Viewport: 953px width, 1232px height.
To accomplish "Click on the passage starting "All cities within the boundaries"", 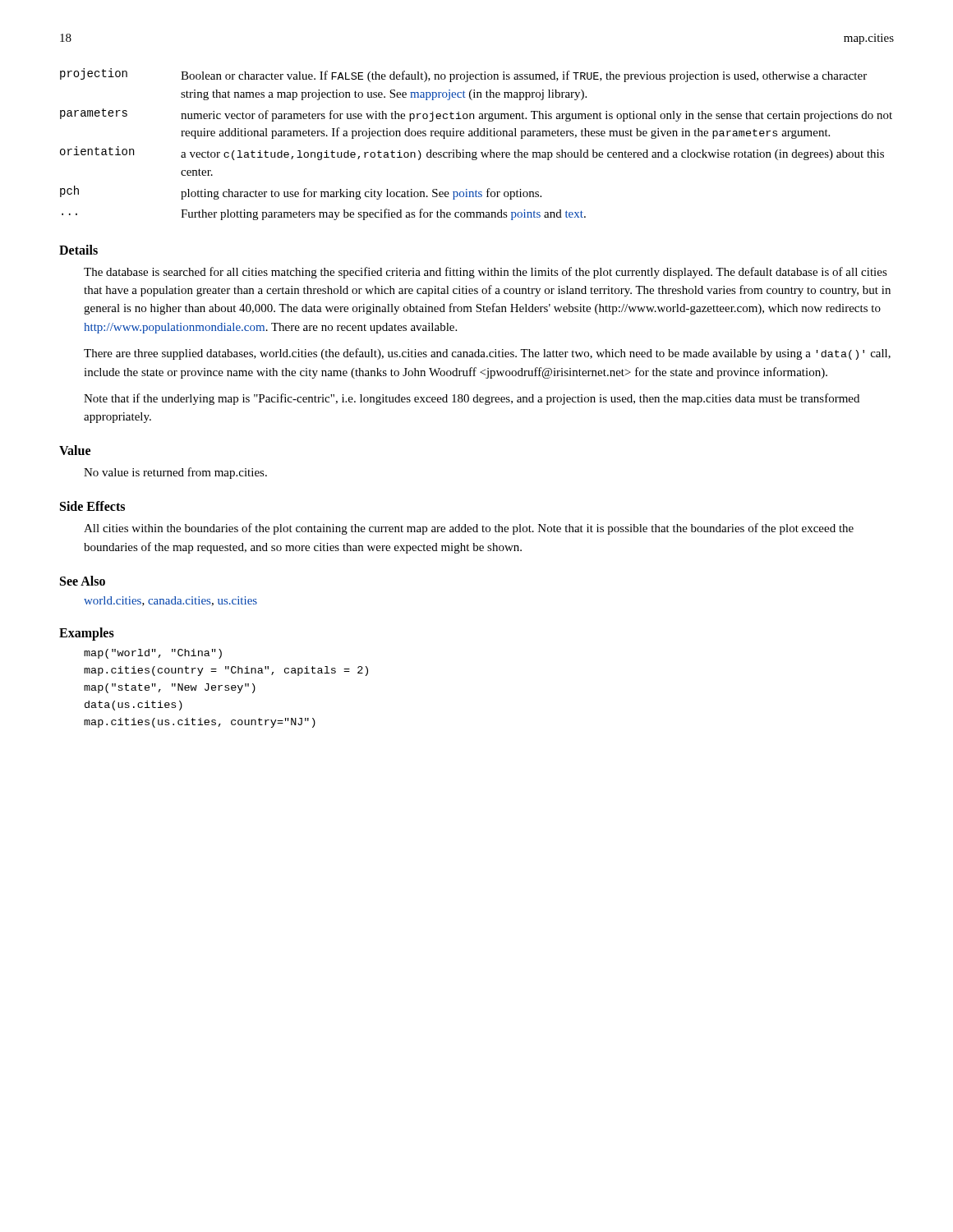I will 469,538.
